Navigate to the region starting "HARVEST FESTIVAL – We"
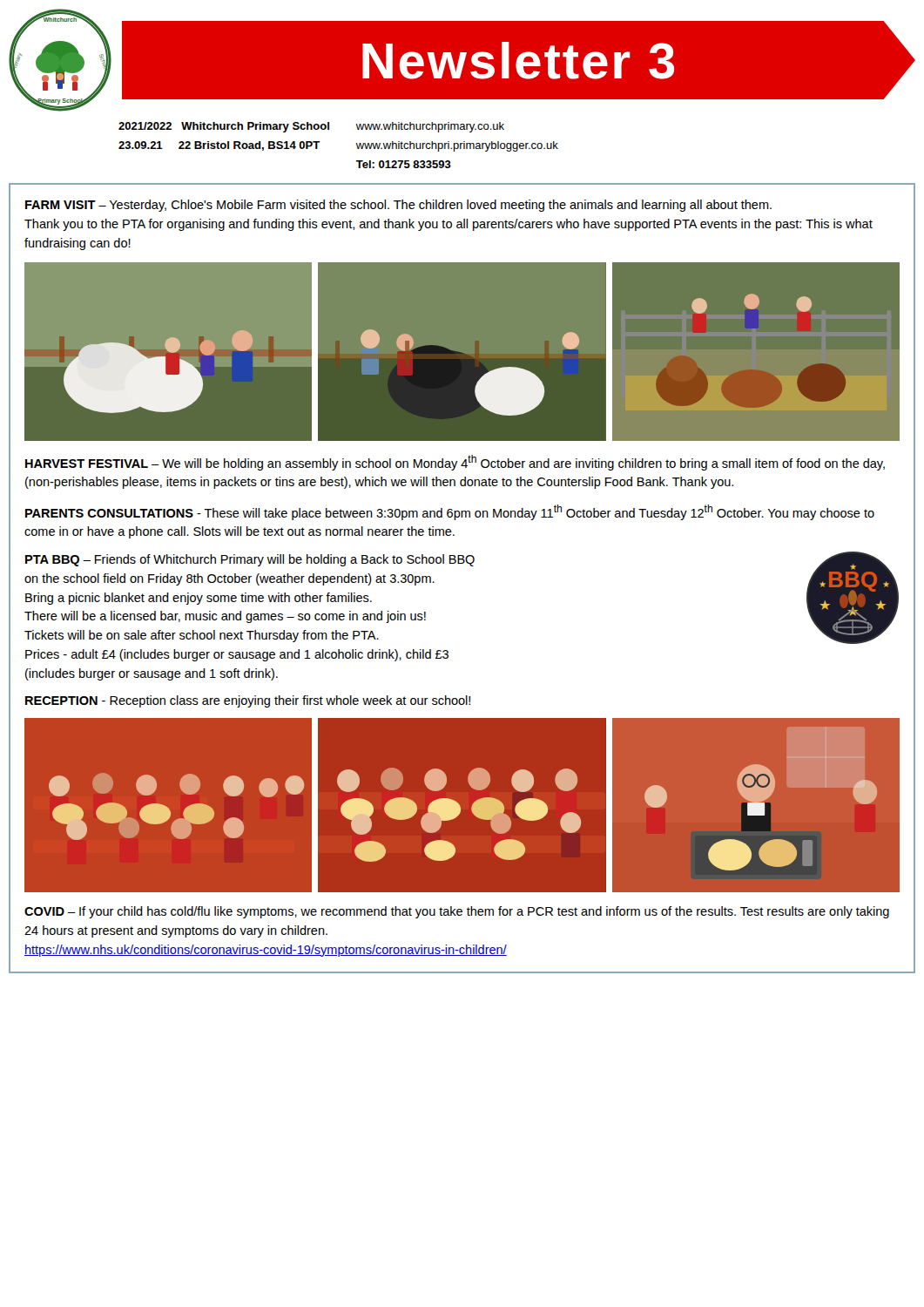The image size is (924, 1307). pyautogui.click(x=455, y=471)
